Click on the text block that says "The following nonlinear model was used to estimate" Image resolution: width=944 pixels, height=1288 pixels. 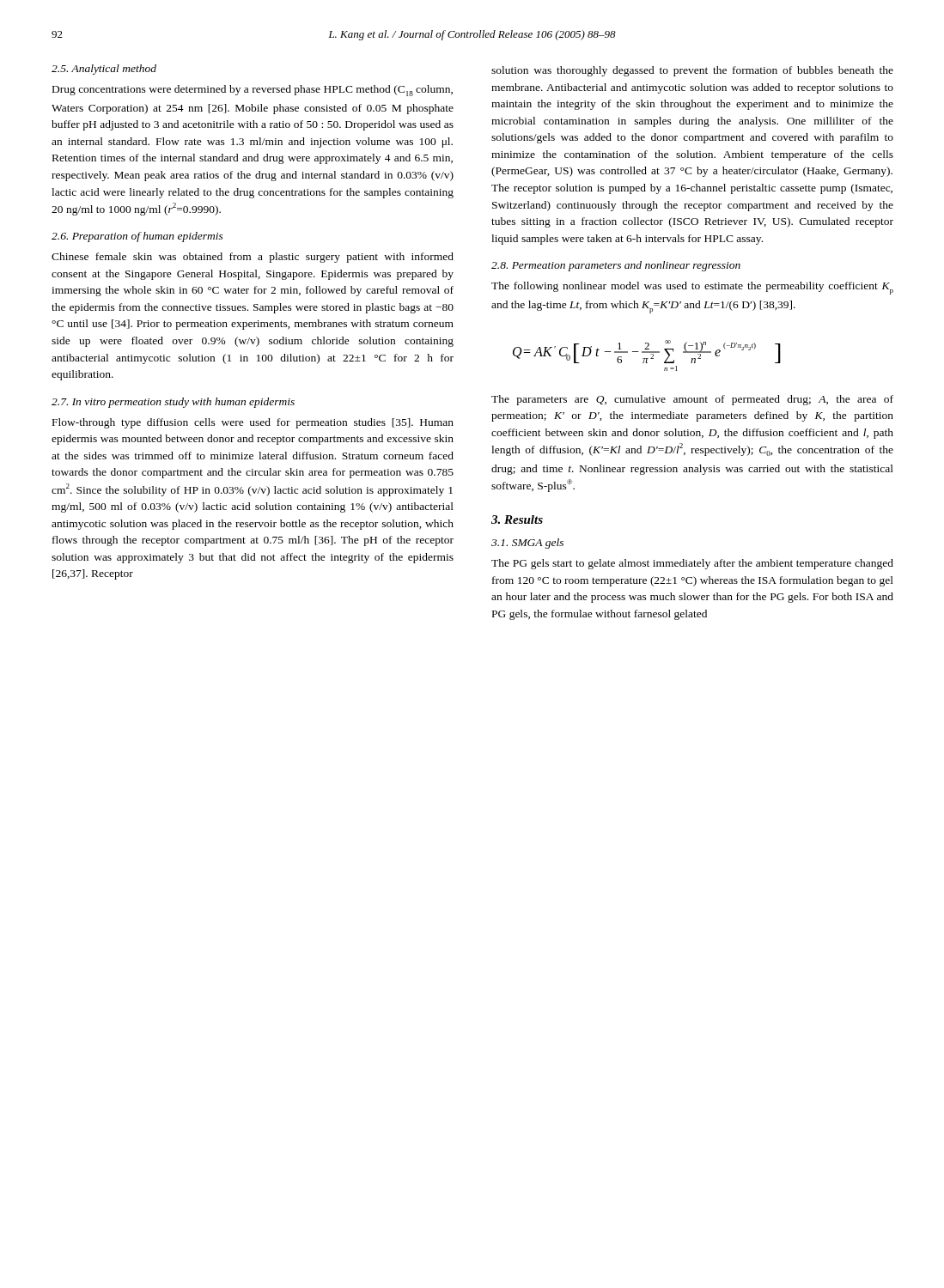[692, 296]
